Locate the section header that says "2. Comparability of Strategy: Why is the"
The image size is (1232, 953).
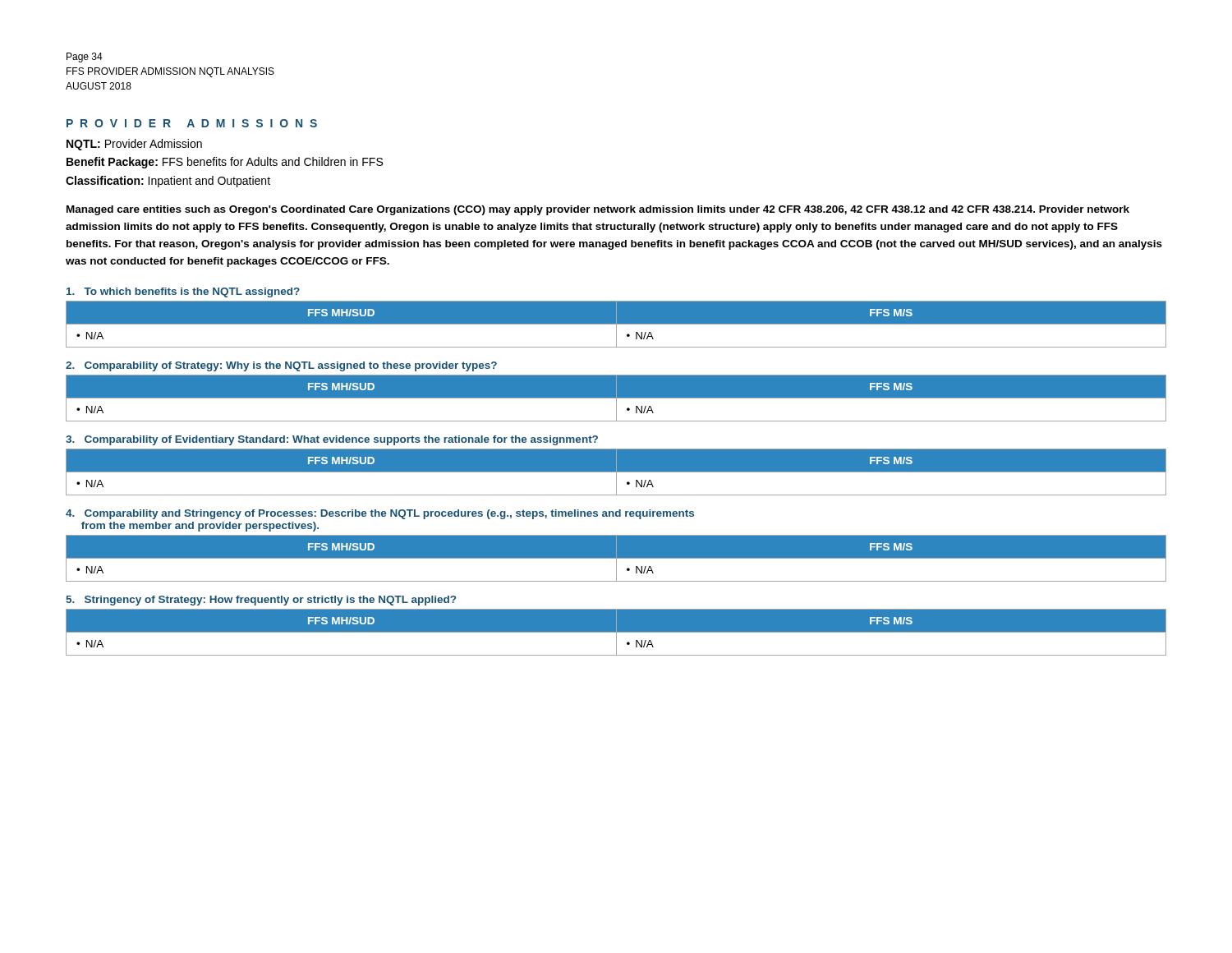coord(282,365)
